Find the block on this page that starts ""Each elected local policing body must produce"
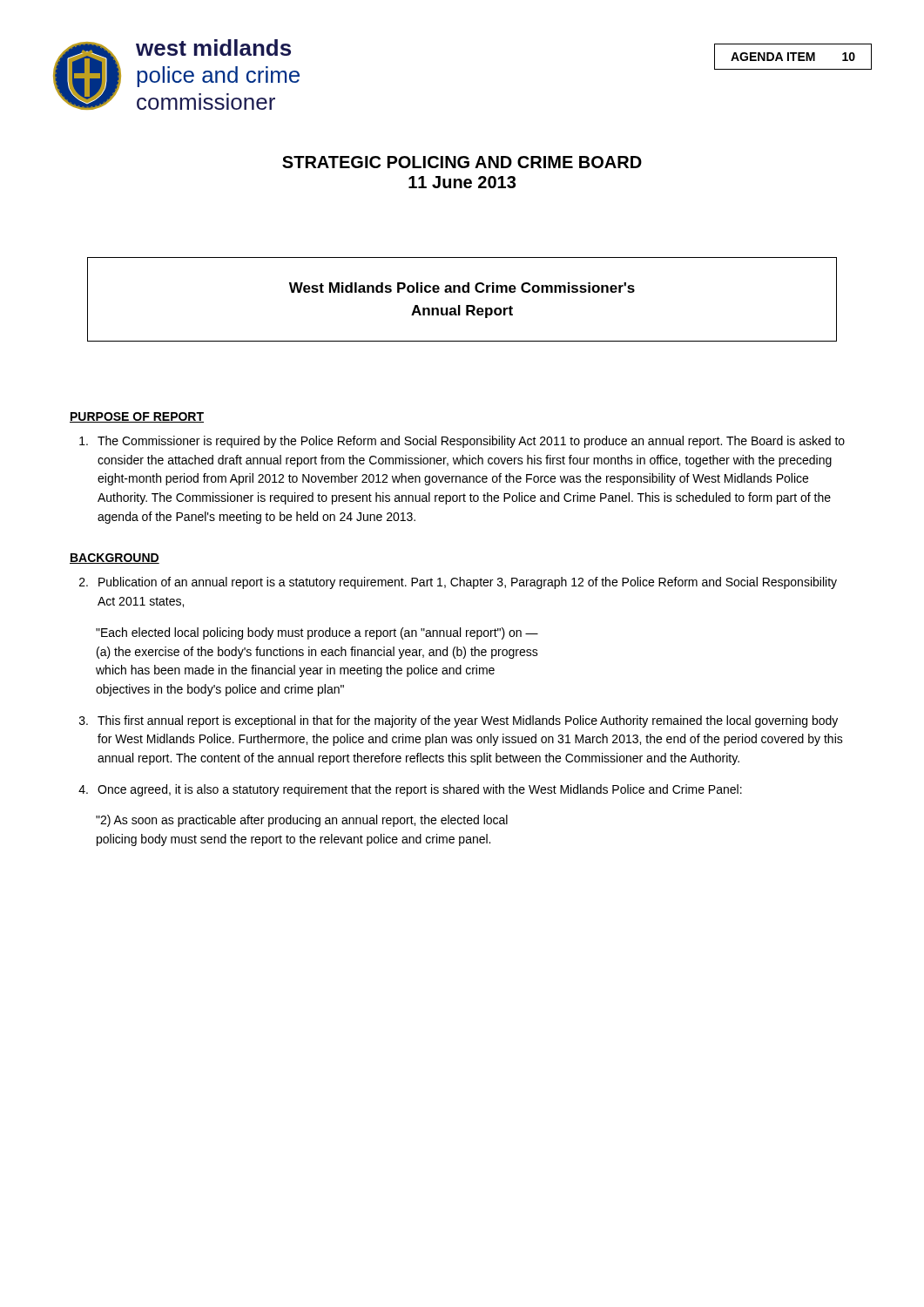This screenshot has width=924, height=1307. (317, 661)
